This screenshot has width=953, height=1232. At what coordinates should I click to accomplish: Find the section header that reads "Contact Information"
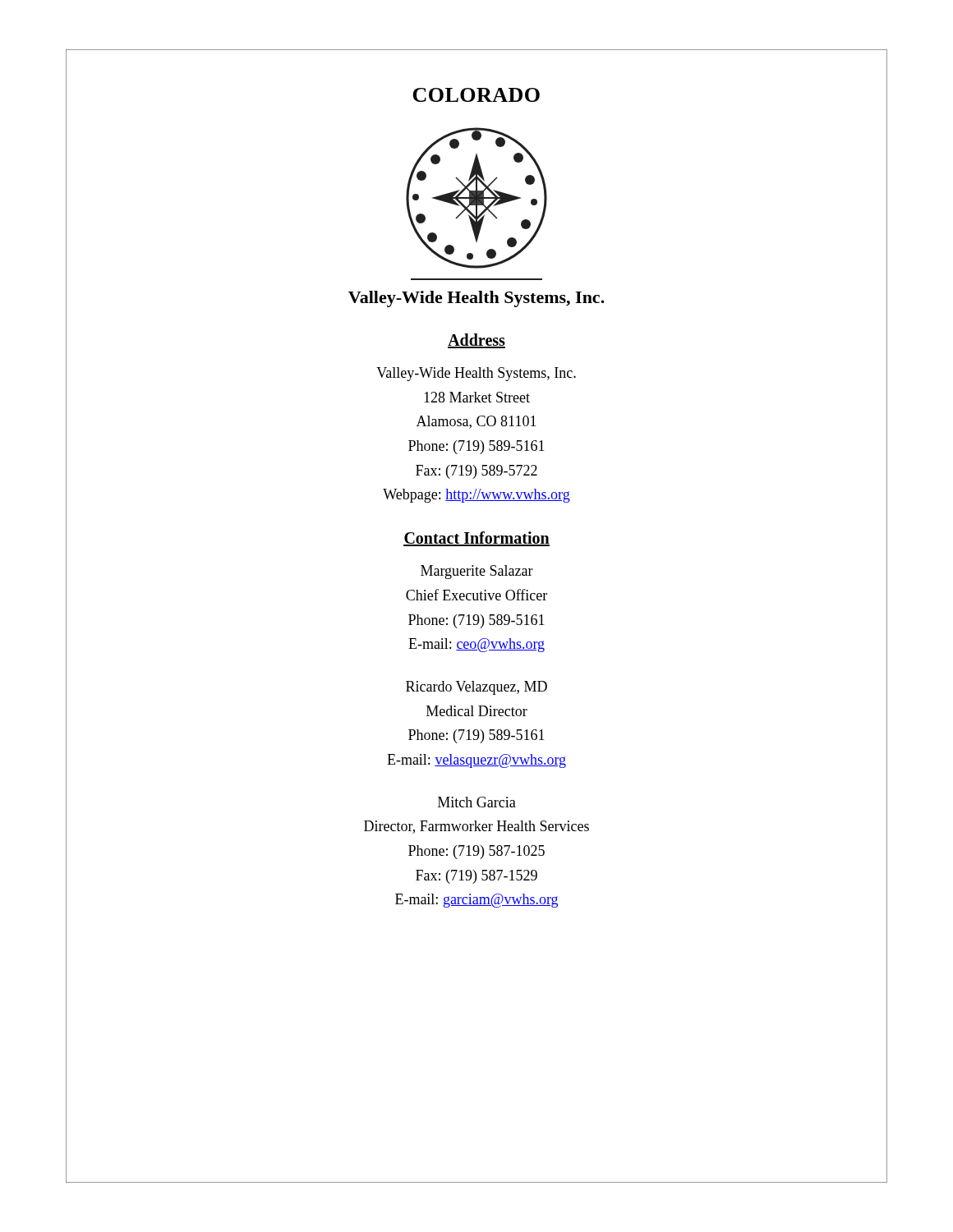[476, 538]
